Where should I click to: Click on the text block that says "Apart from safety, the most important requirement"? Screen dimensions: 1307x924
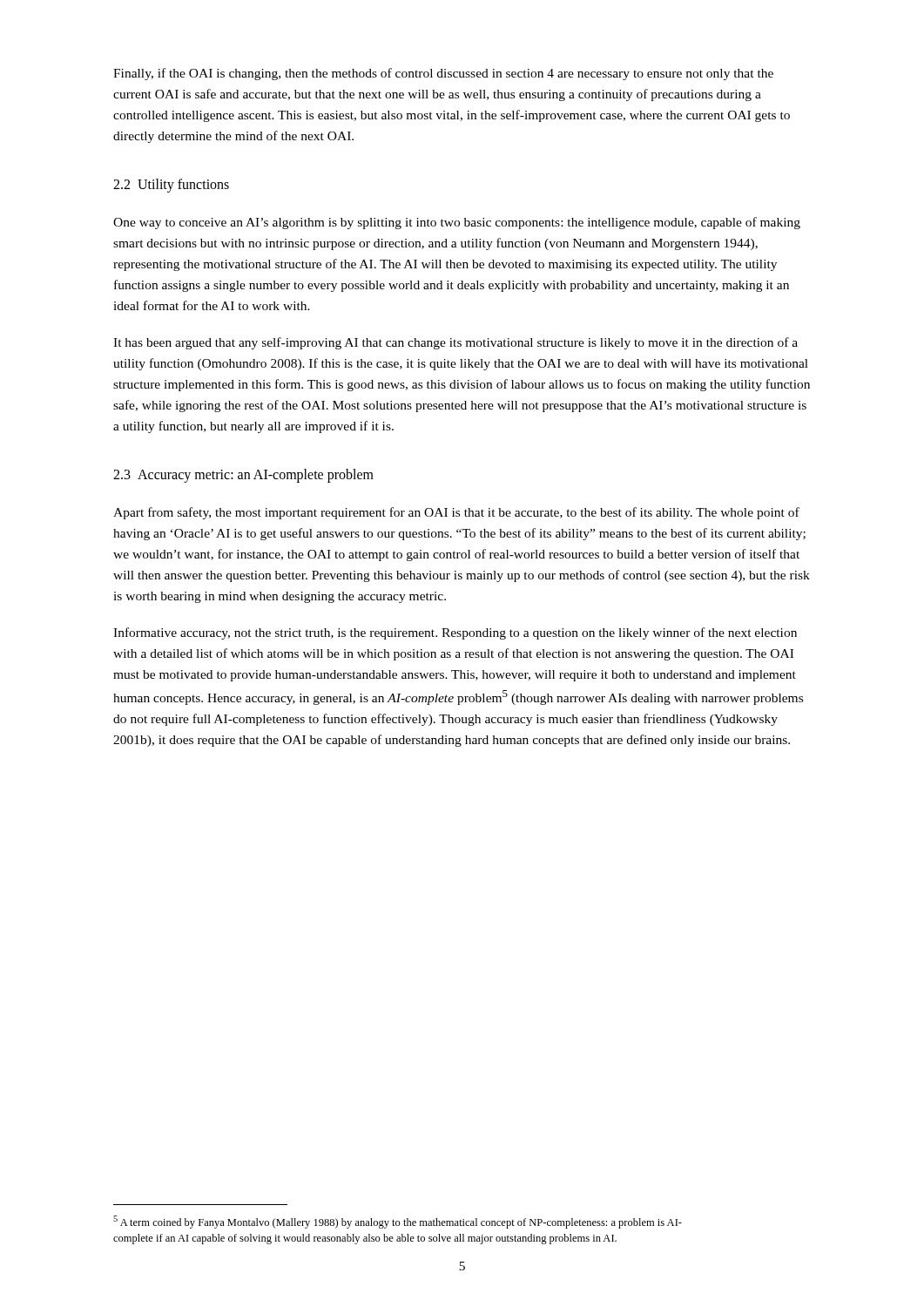(462, 554)
